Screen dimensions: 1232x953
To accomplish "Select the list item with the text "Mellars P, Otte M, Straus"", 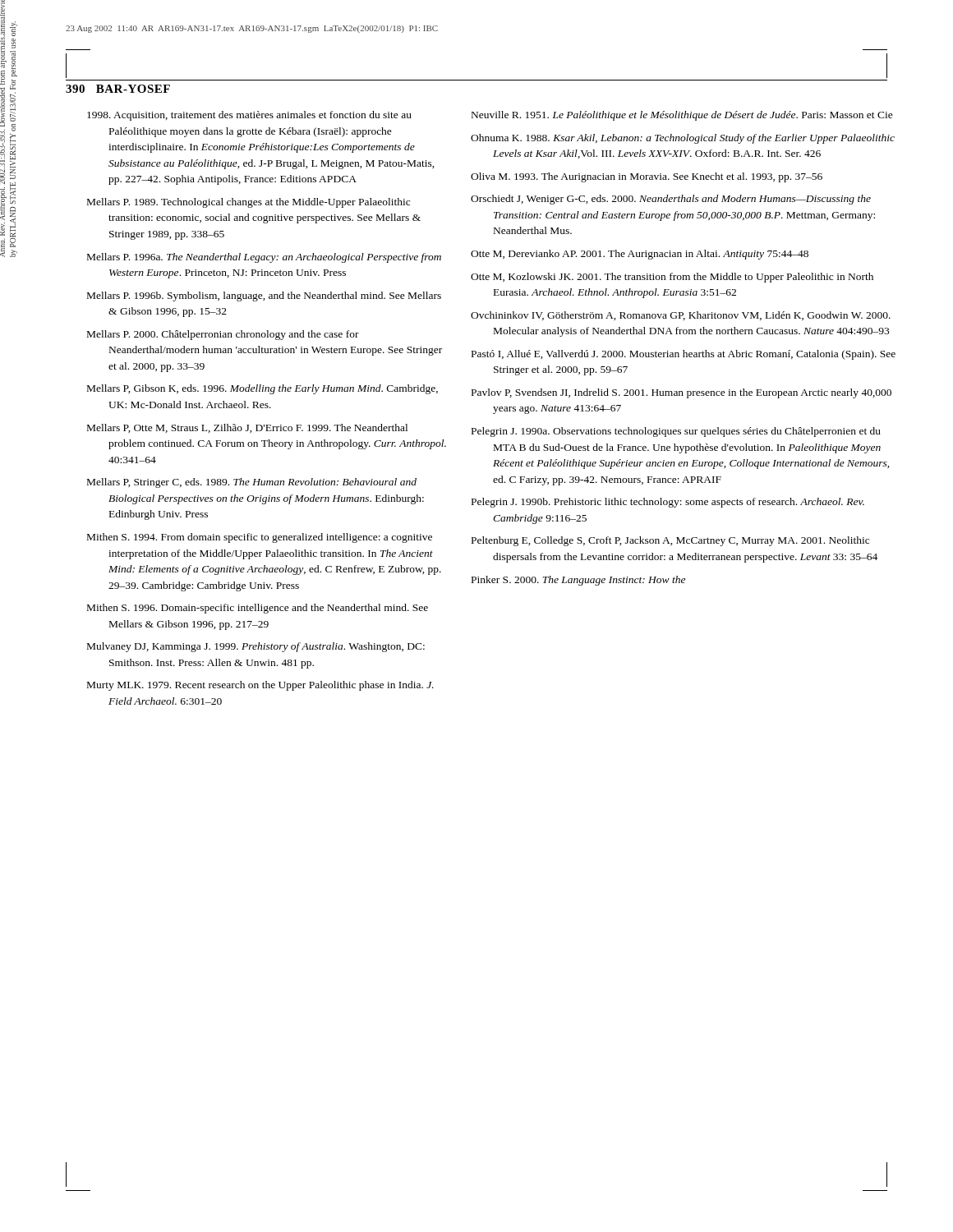I will click(267, 443).
